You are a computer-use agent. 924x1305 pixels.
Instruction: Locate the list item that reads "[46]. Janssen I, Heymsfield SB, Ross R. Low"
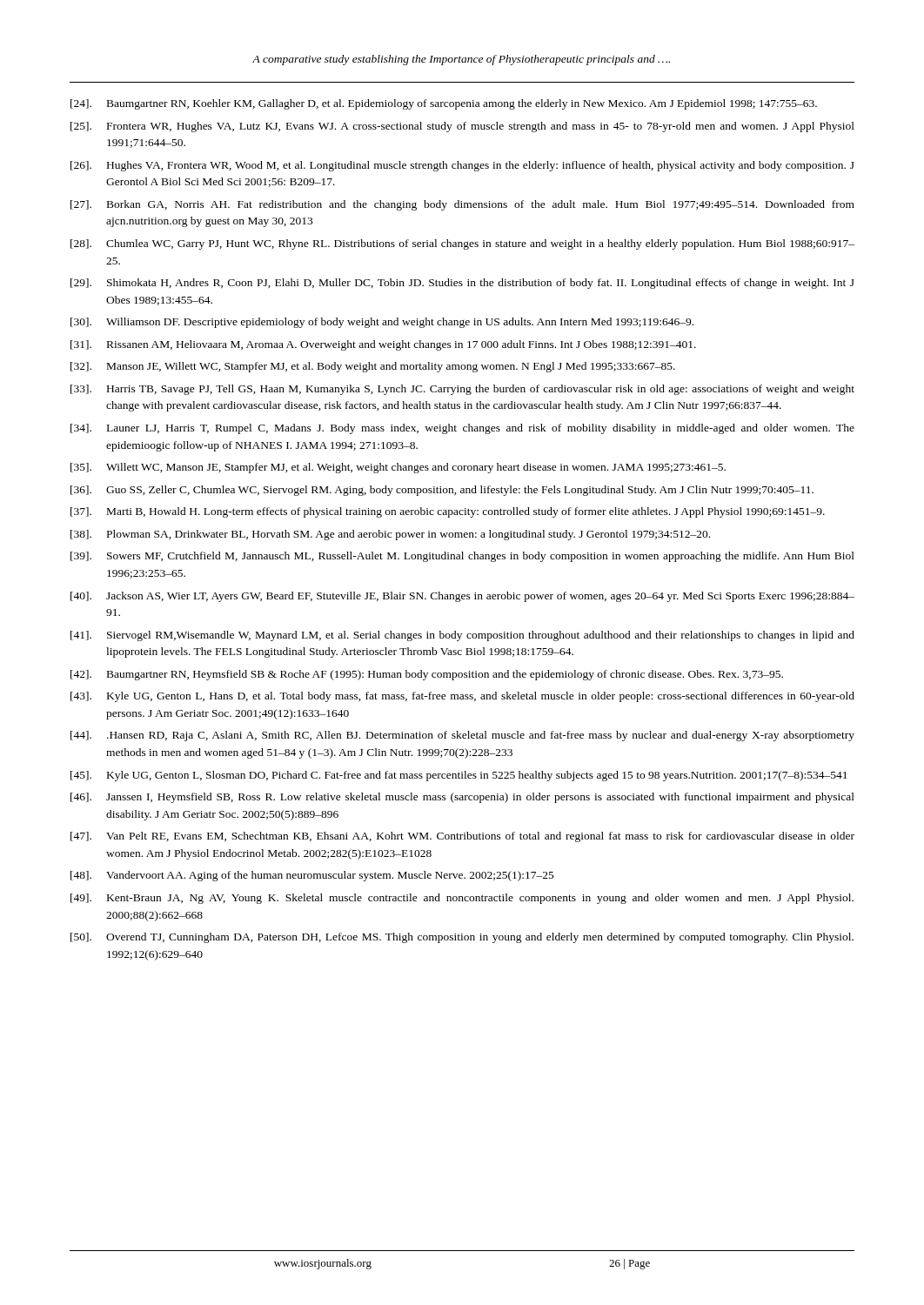pos(462,805)
